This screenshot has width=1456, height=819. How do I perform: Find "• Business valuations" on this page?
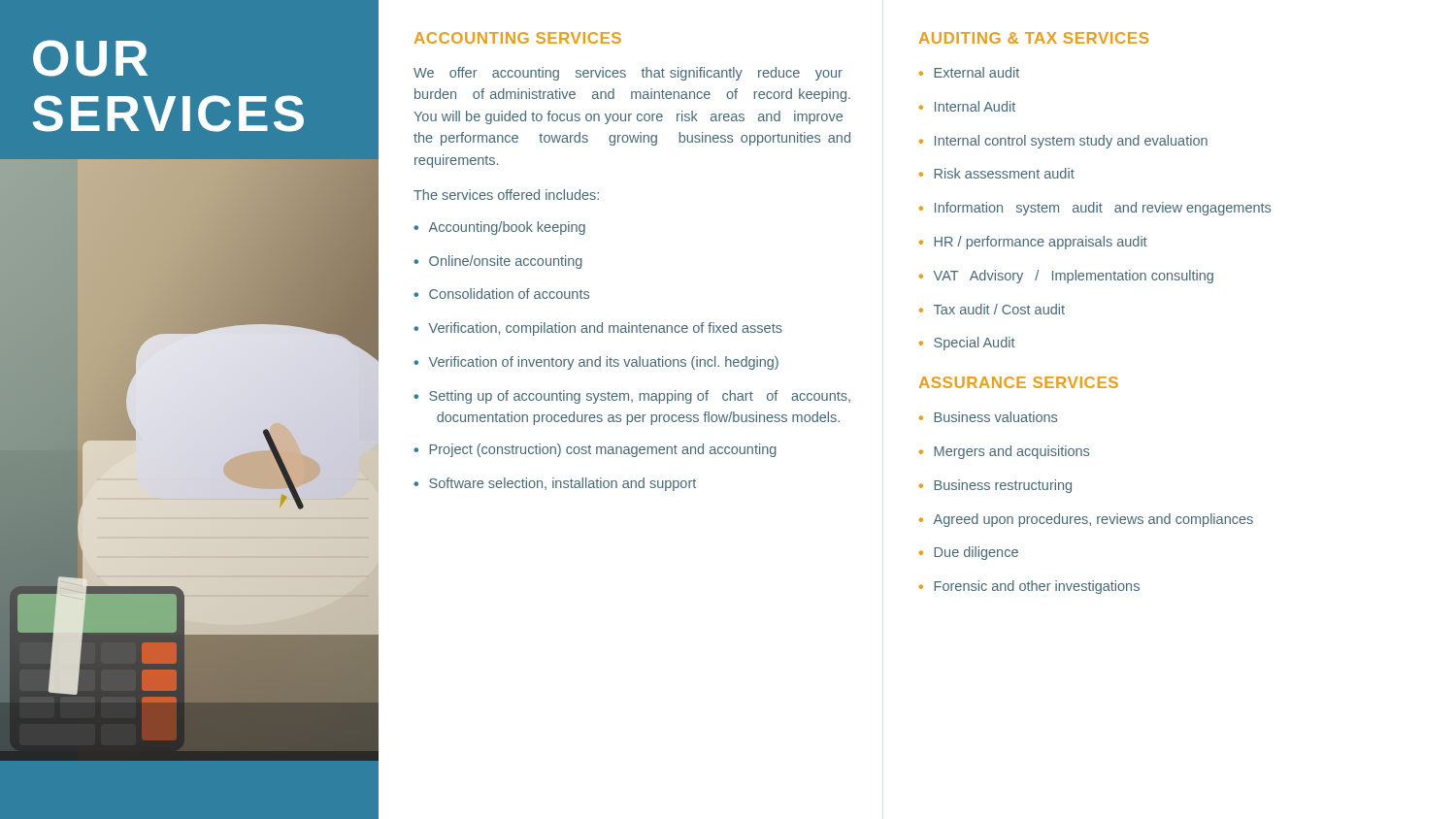[988, 419]
